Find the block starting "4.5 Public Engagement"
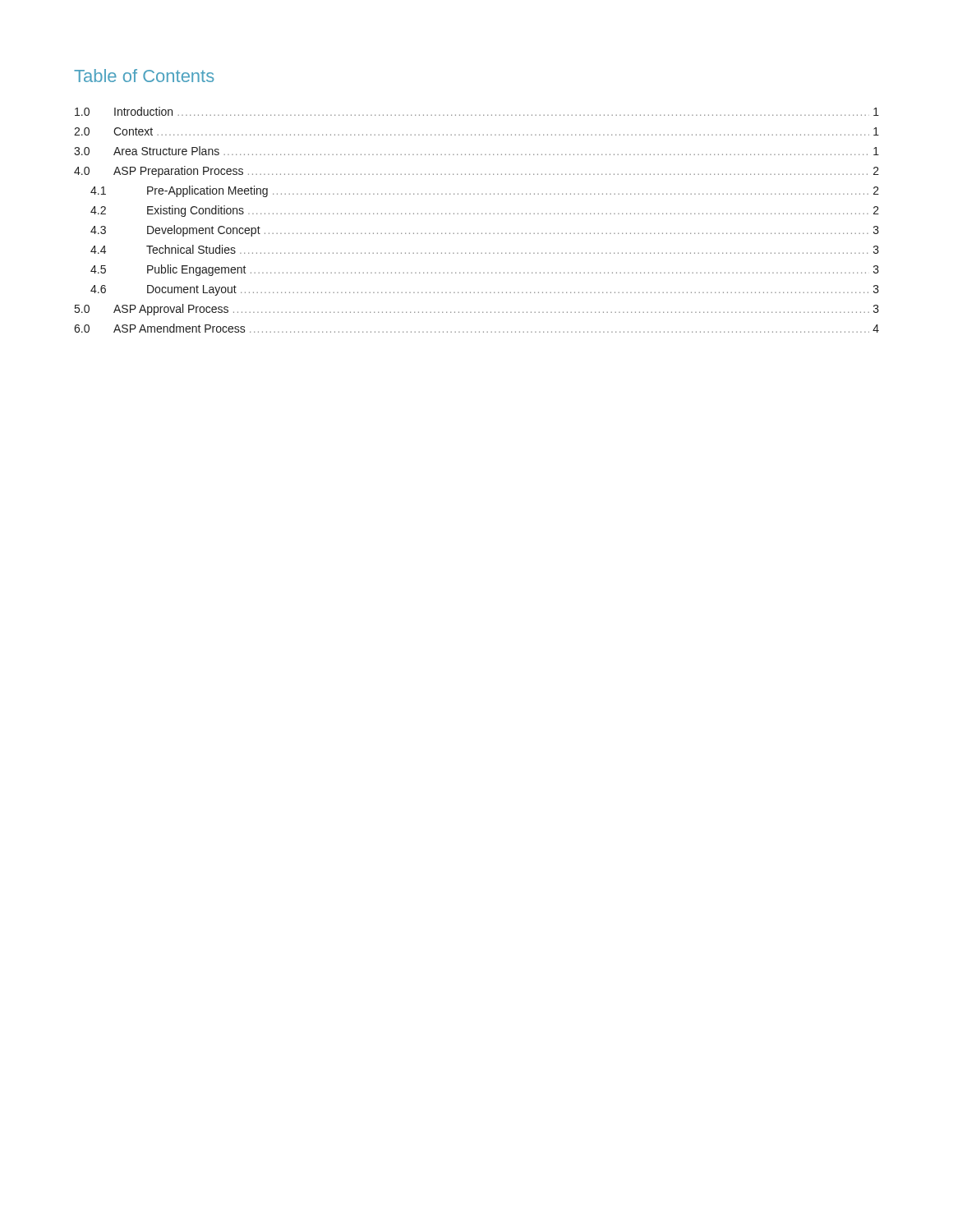This screenshot has height=1232, width=953. (476, 269)
